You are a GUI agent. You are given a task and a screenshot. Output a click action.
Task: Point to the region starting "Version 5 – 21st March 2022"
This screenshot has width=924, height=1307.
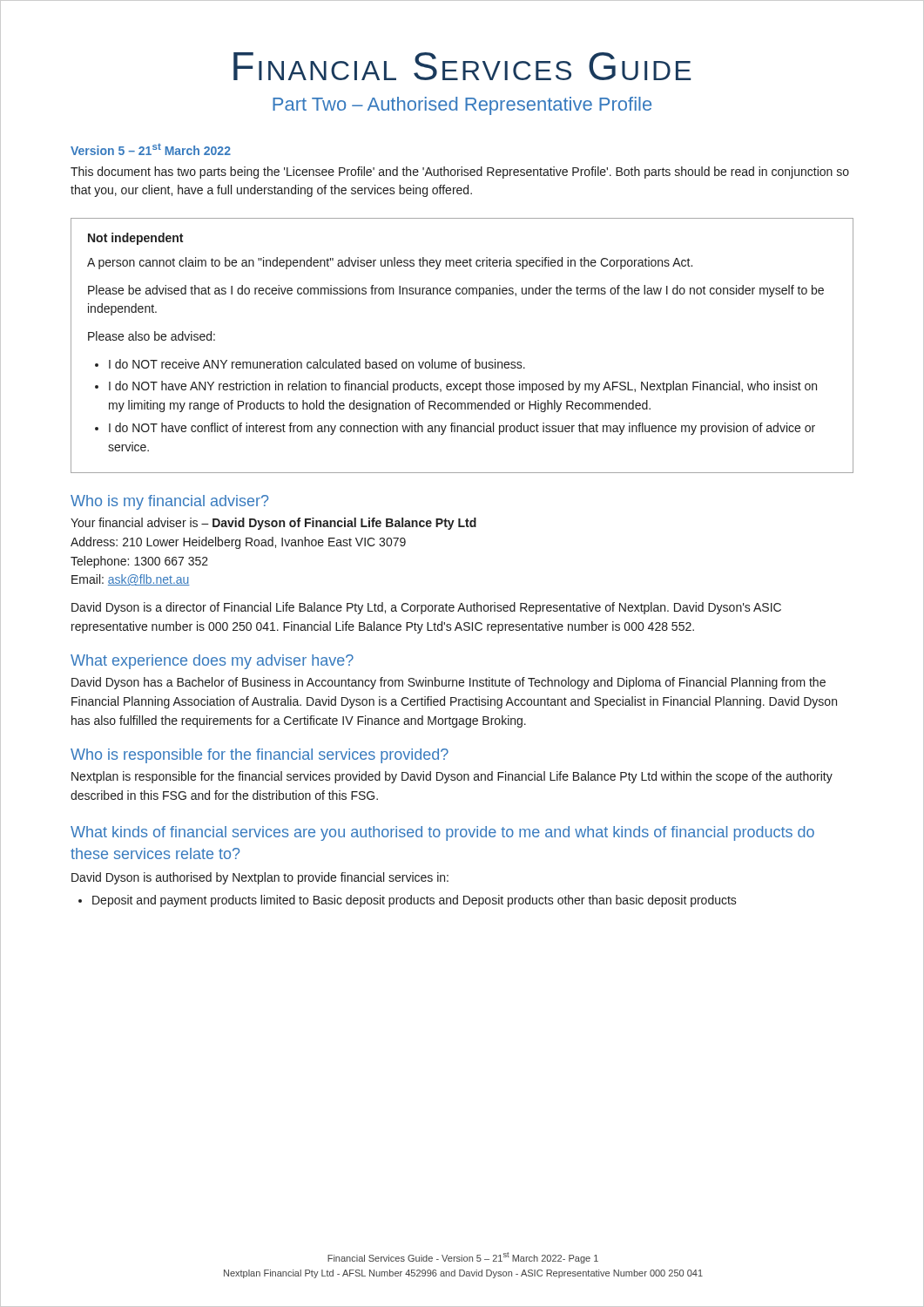pos(151,149)
